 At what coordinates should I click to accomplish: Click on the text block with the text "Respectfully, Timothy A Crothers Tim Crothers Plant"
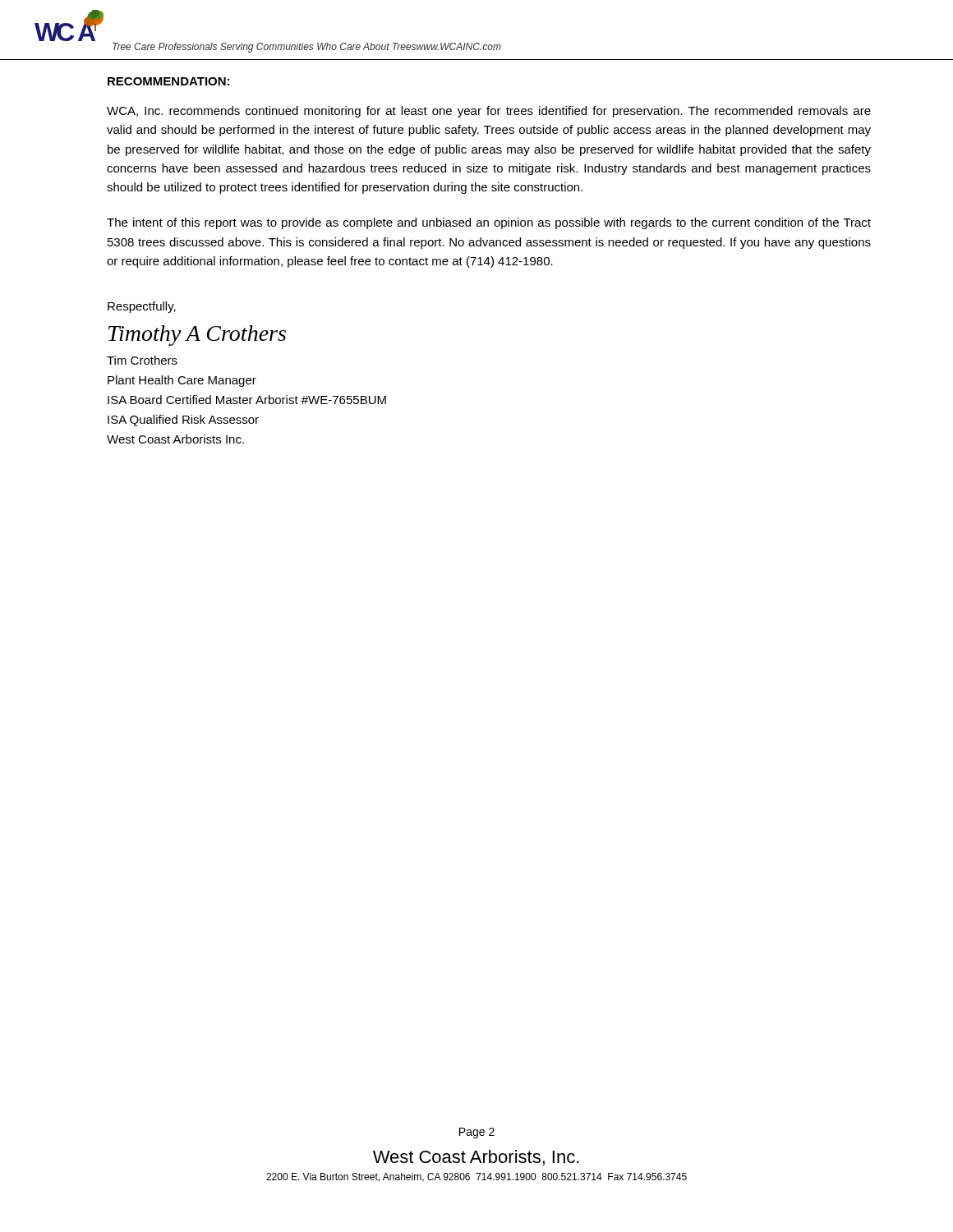click(x=142, y=307)
